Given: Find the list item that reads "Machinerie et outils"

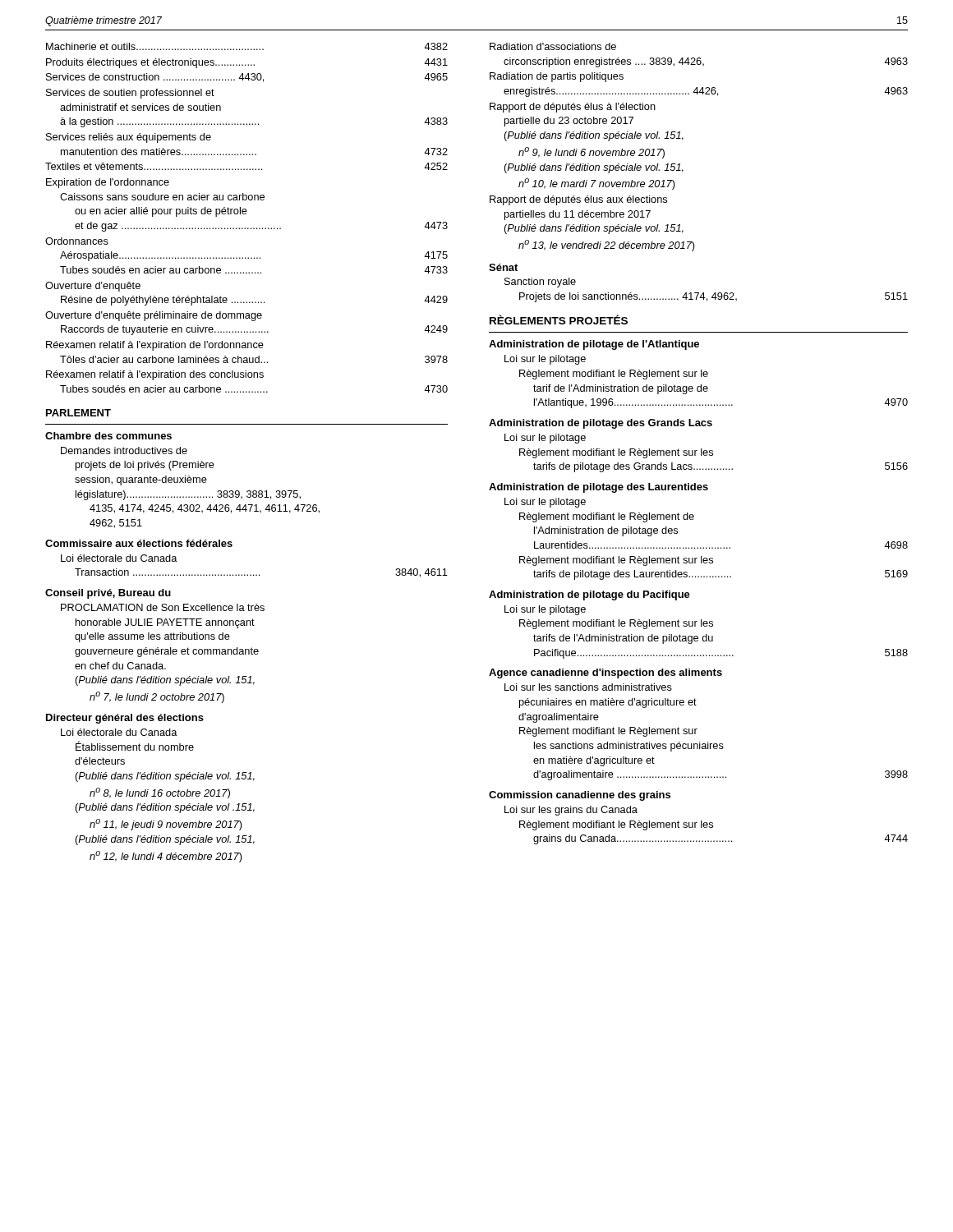Looking at the screenshot, I should coord(246,47).
